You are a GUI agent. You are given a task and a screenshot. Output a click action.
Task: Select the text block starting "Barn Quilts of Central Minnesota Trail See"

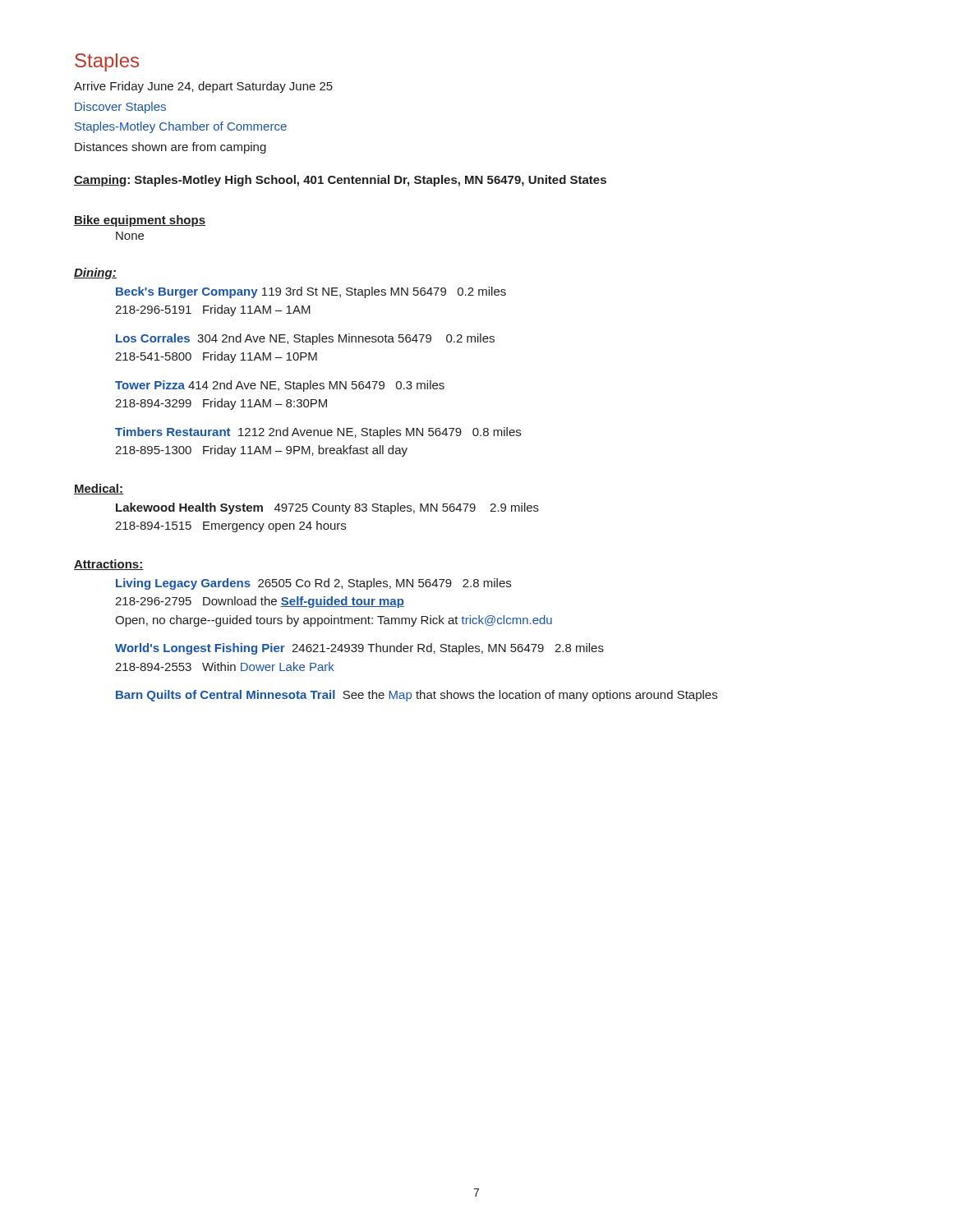(497, 695)
